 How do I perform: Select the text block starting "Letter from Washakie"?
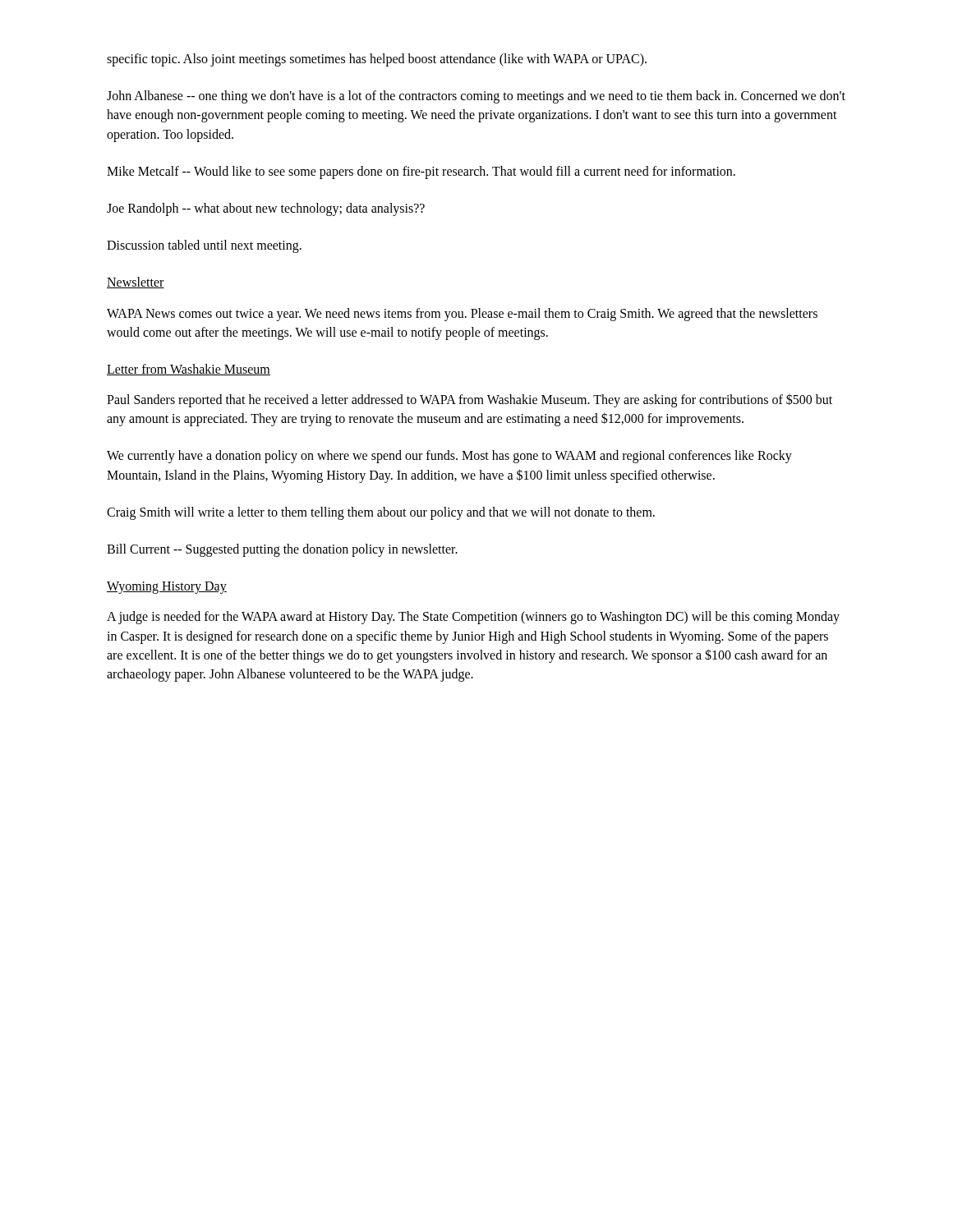[189, 369]
